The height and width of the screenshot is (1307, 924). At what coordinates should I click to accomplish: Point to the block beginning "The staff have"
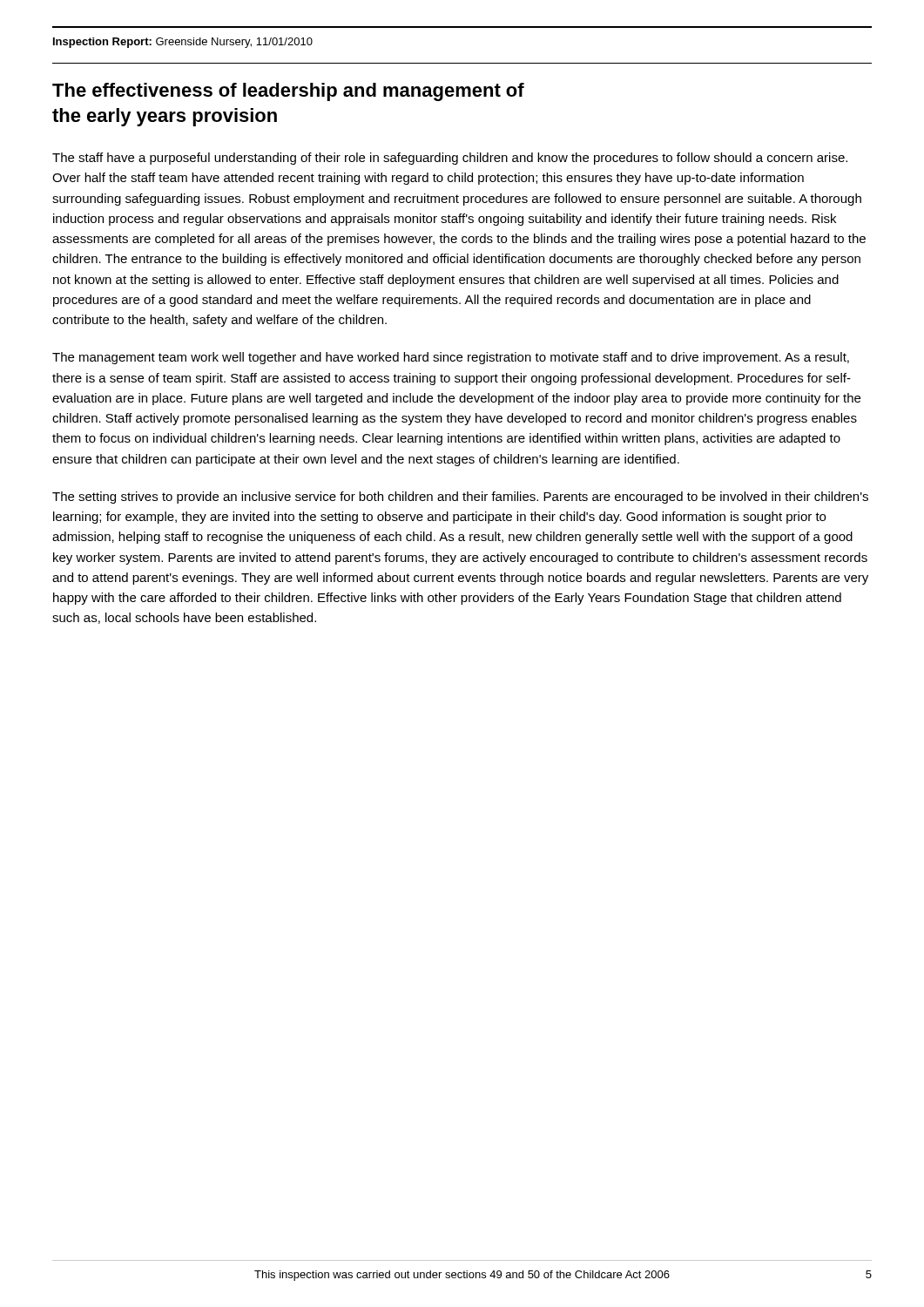pos(459,238)
